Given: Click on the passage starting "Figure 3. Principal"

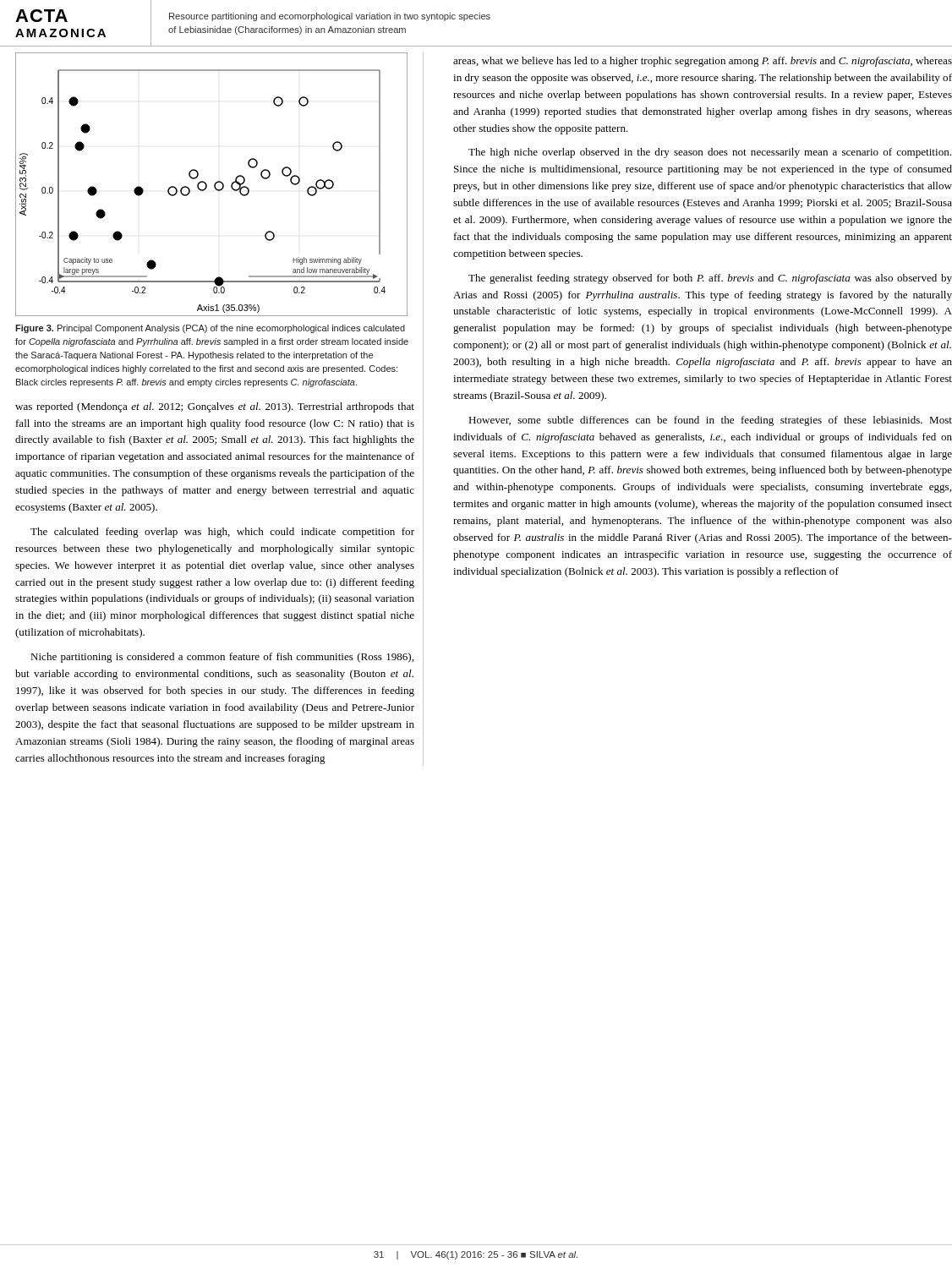Looking at the screenshot, I should point(212,355).
